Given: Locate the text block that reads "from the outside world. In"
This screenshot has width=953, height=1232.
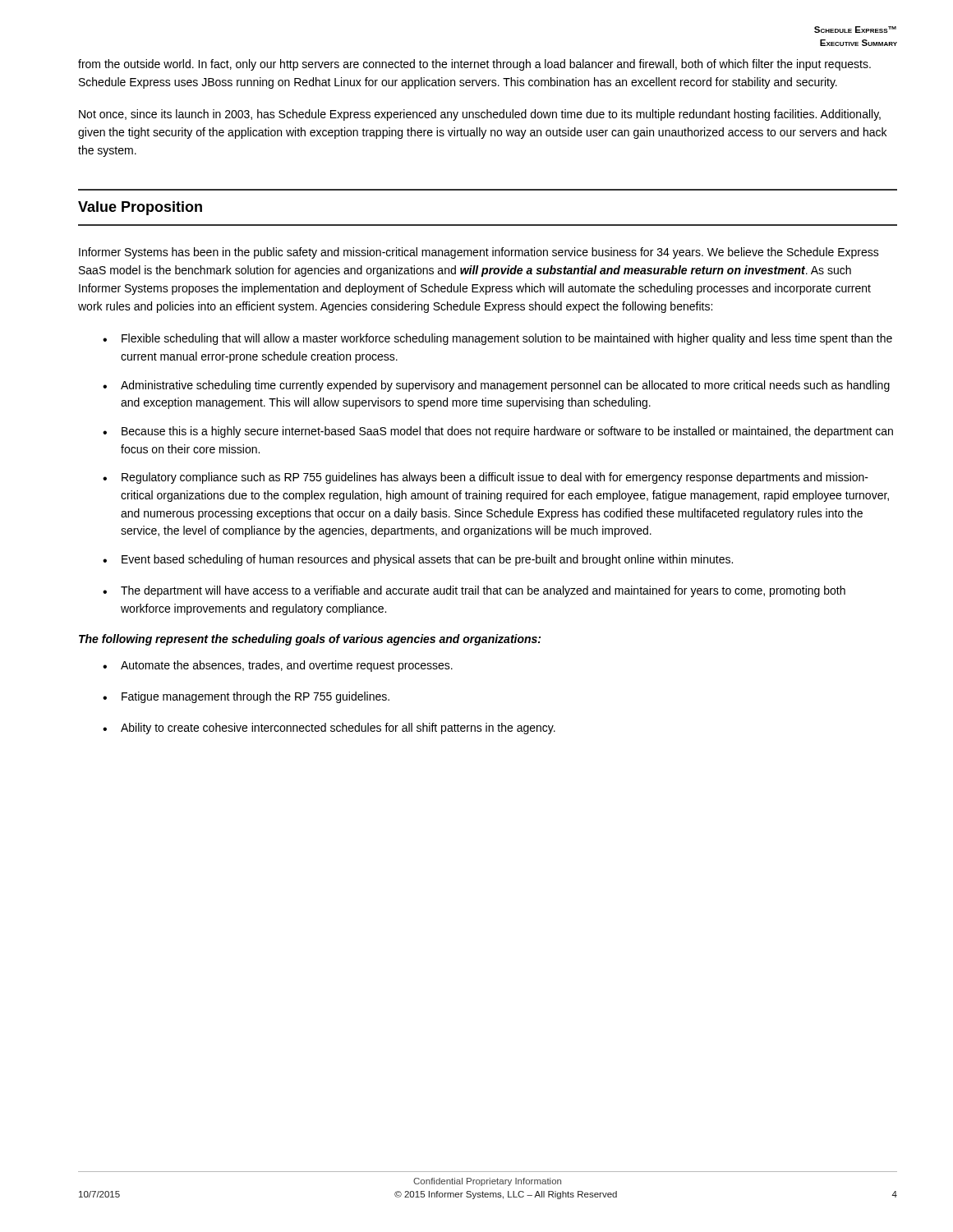Looking at the screenshot, I should coord(475,73).
